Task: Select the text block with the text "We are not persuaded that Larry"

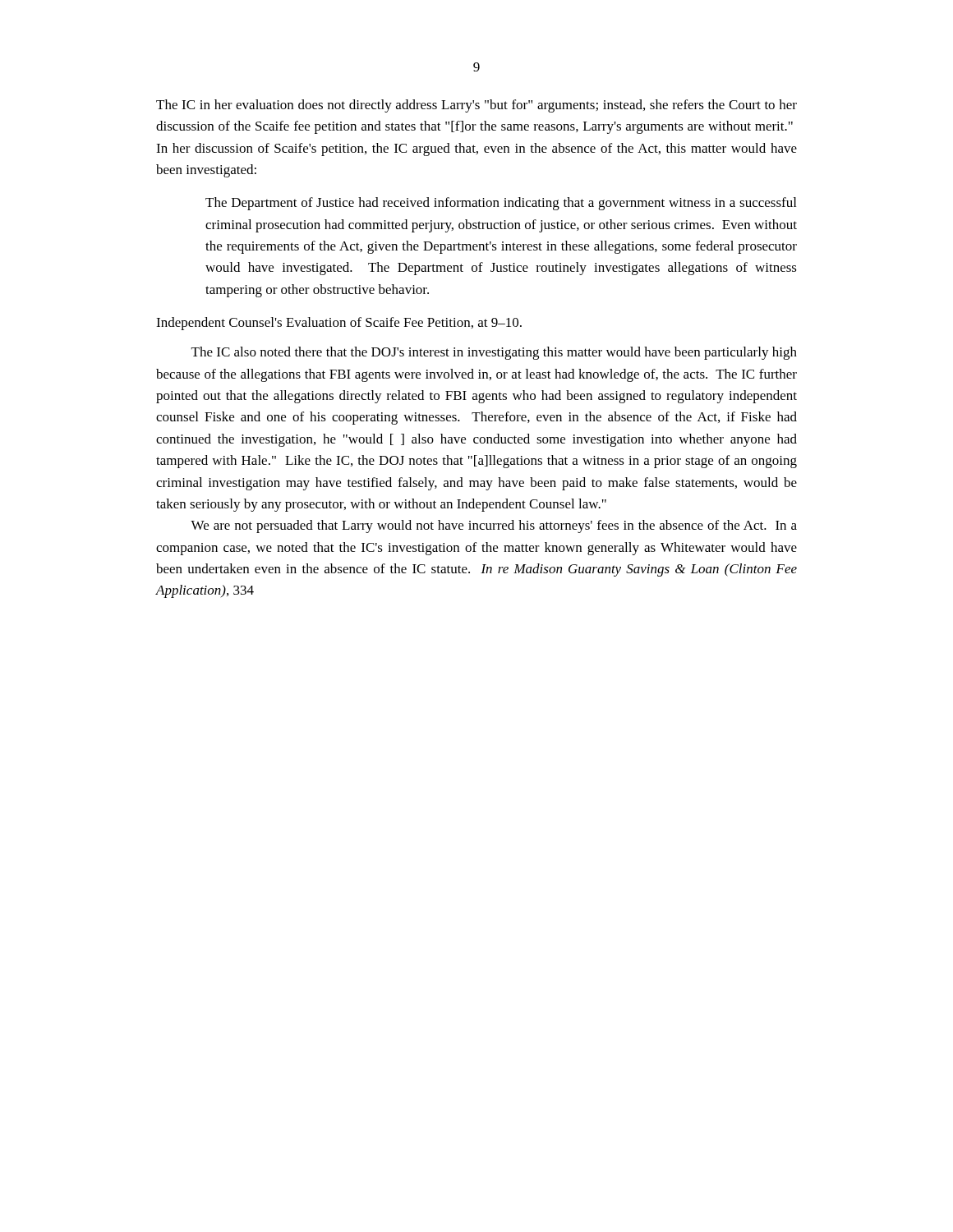Action: click(476, 558)
